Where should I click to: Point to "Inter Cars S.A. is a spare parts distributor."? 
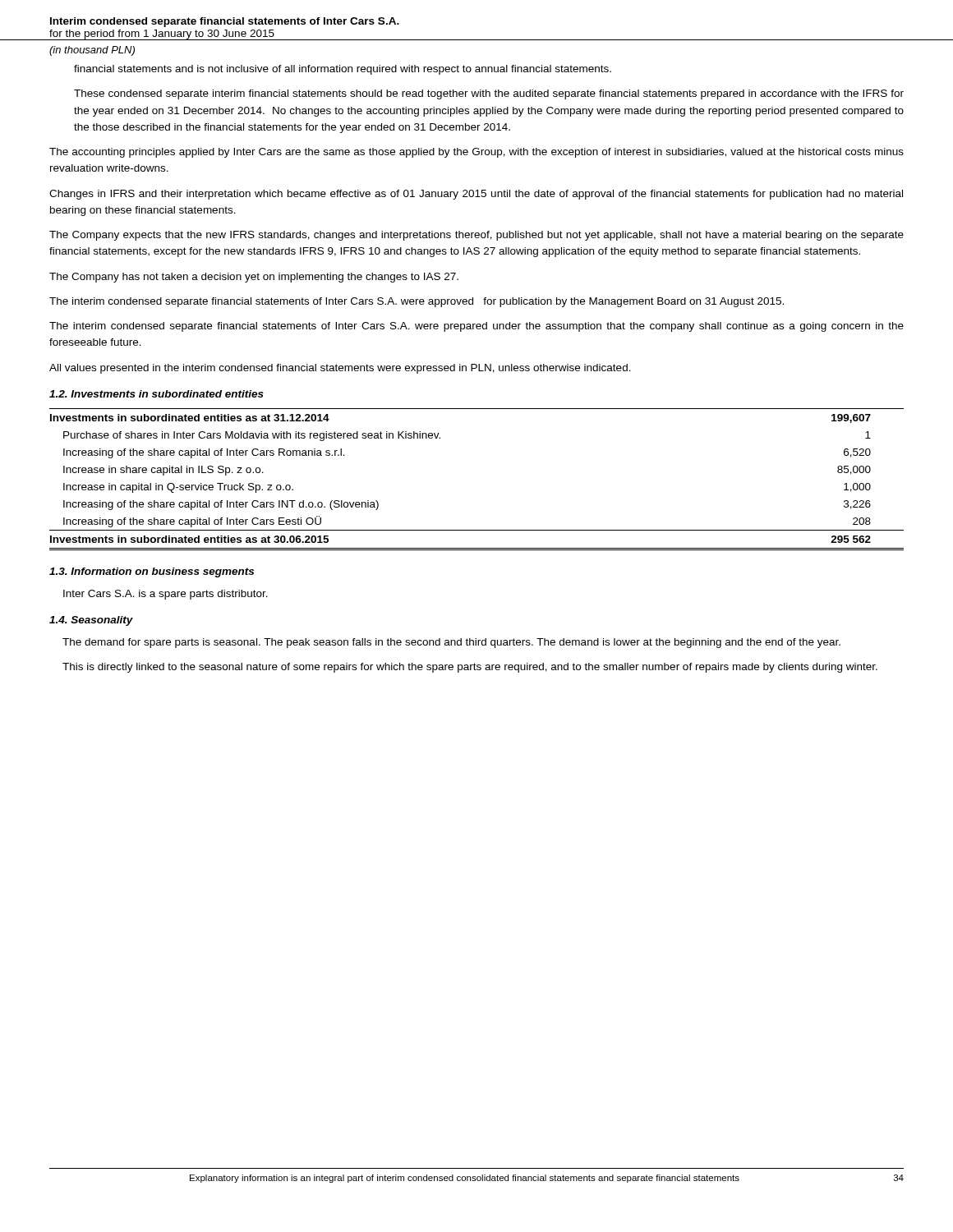[x=165, y=593]
